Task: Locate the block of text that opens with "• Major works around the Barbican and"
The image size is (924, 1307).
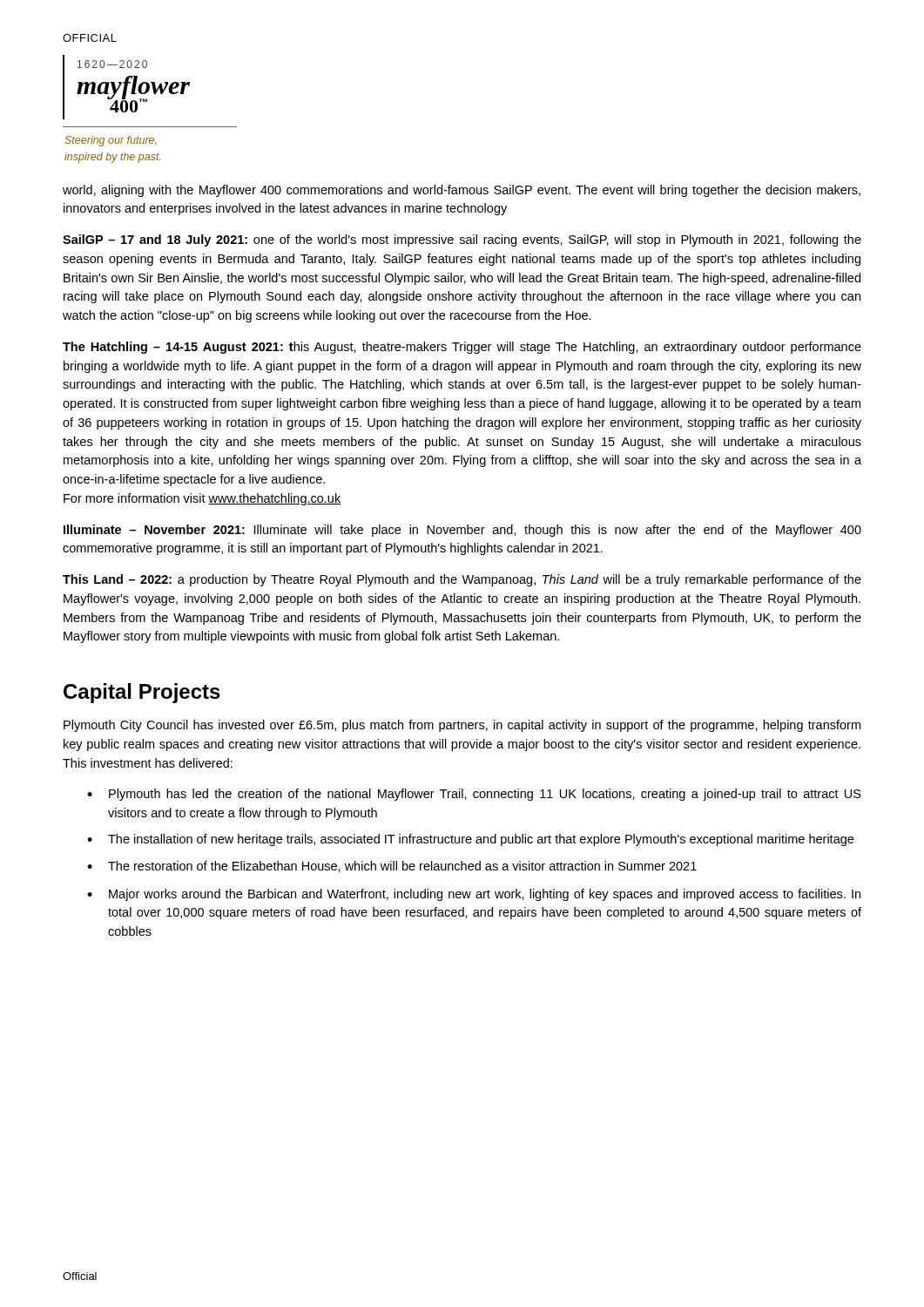Action: [x=474, y=913]
